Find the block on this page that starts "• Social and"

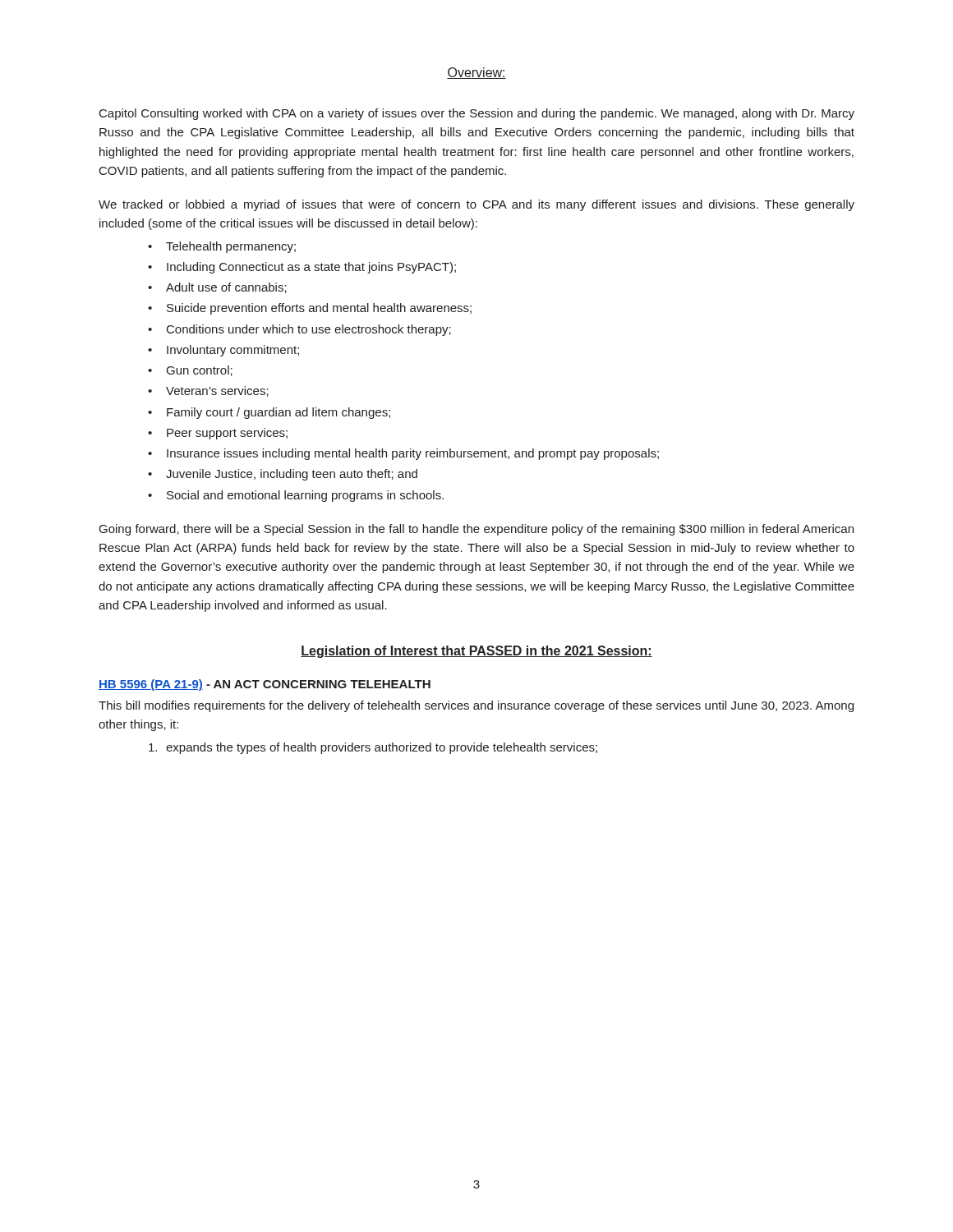pyautogui.click(x=296, y=495)
